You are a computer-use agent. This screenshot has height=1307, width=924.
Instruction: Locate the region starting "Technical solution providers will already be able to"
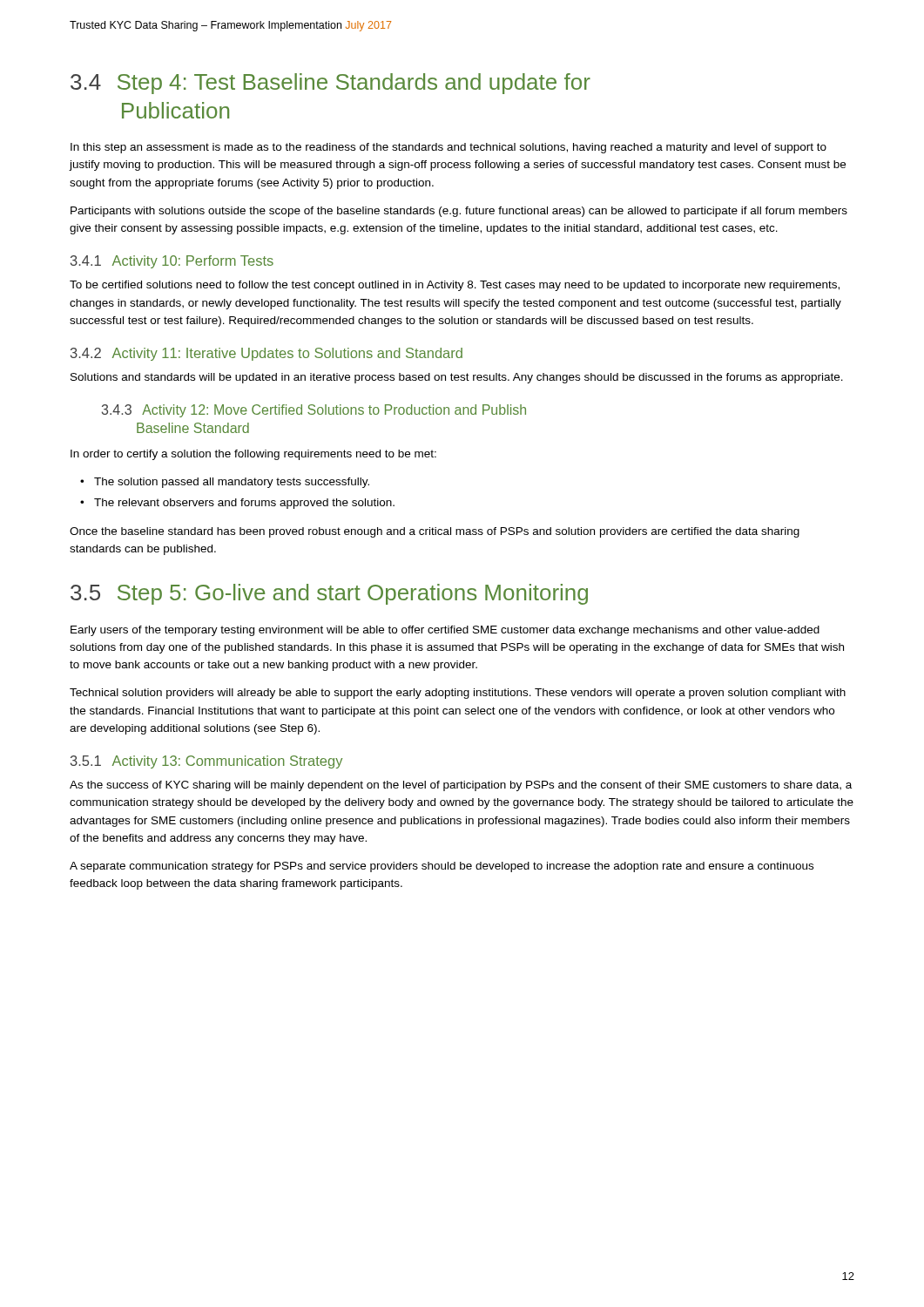tap(462, 711)
